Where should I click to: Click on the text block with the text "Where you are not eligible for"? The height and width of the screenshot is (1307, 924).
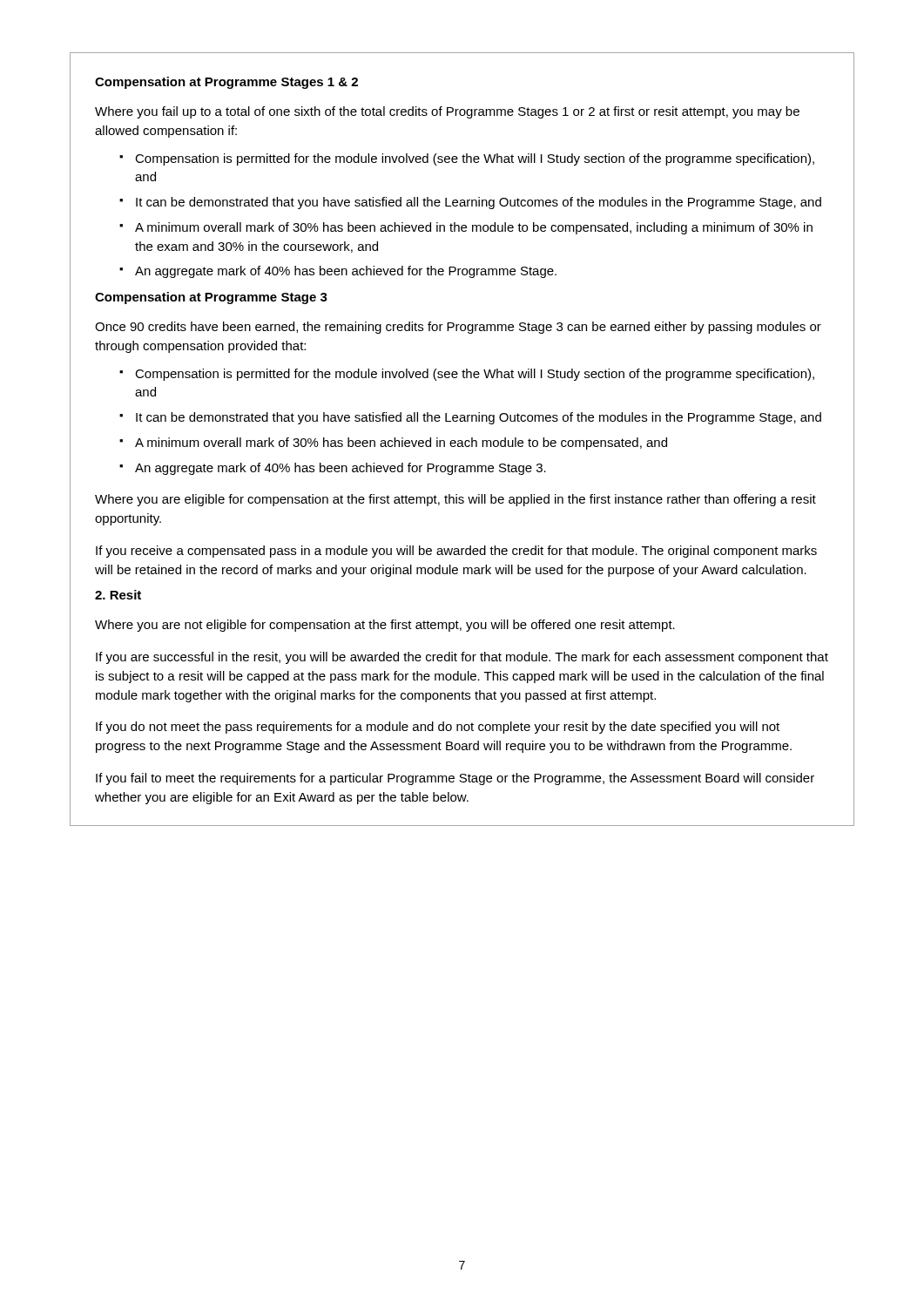click(462, 625)
